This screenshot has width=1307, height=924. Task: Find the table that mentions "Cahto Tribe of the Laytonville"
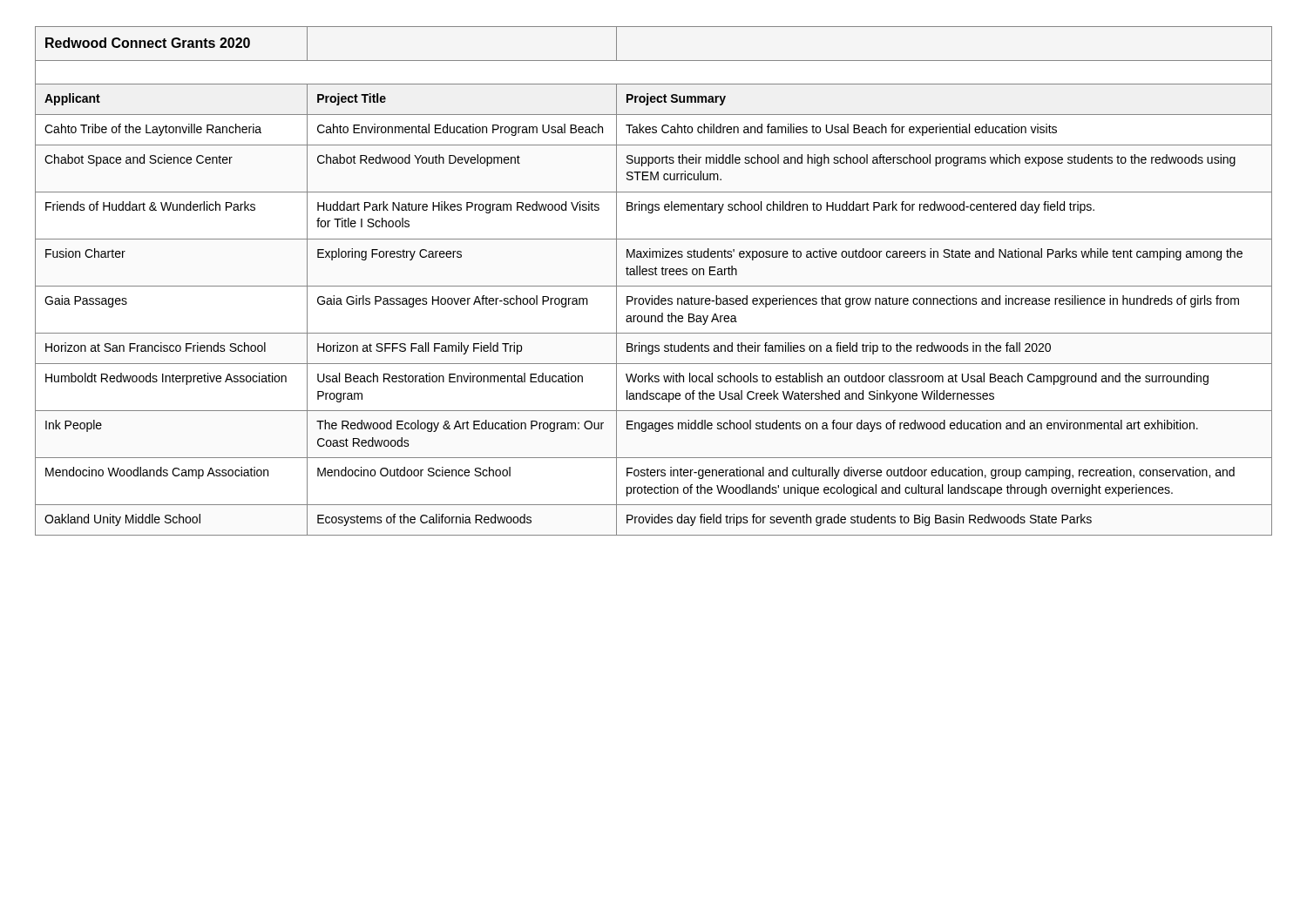654,281
